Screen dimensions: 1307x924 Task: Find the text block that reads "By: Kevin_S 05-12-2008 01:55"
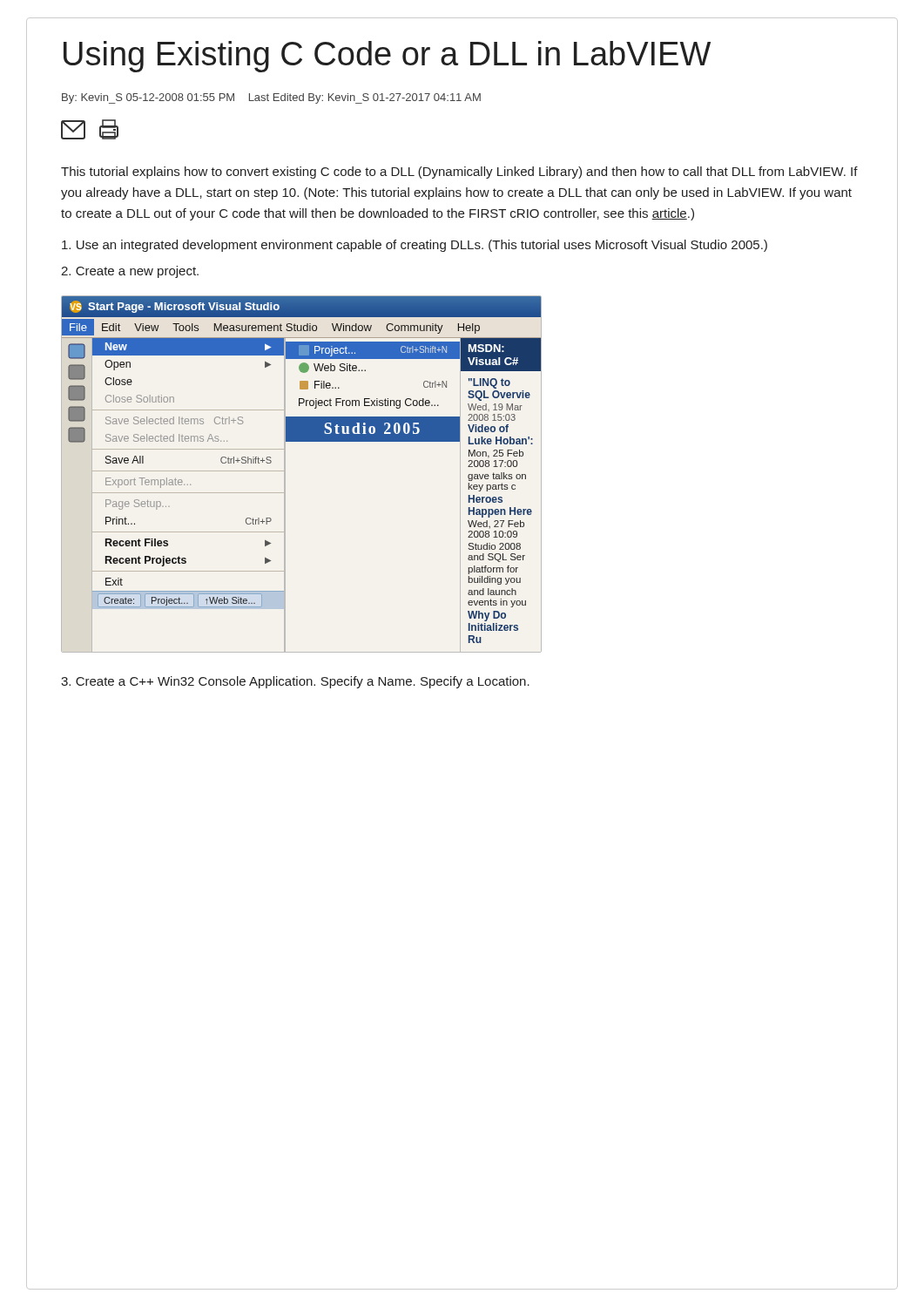click(271, 97)
